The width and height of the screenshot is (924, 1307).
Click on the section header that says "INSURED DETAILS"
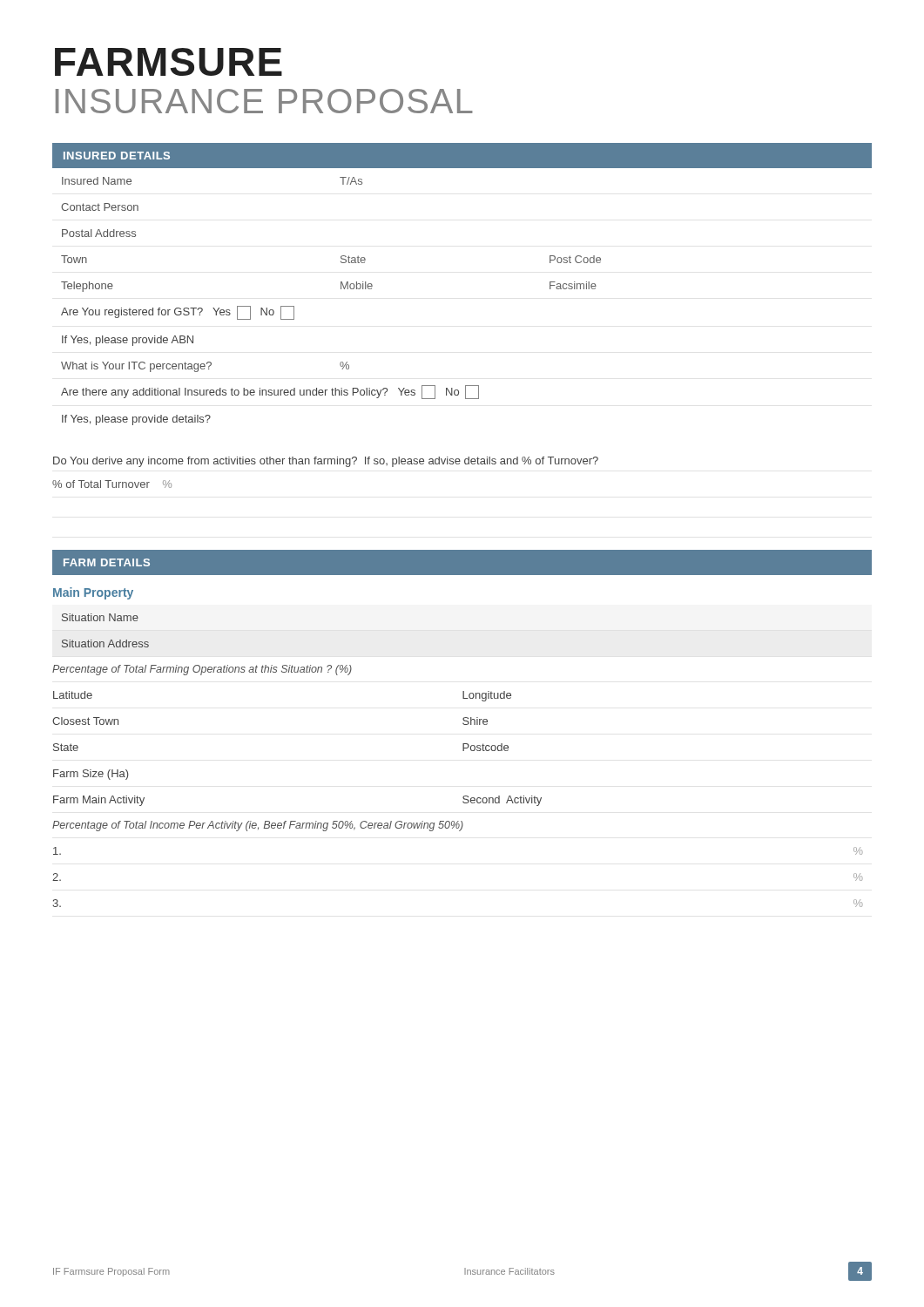coord(117,156)
